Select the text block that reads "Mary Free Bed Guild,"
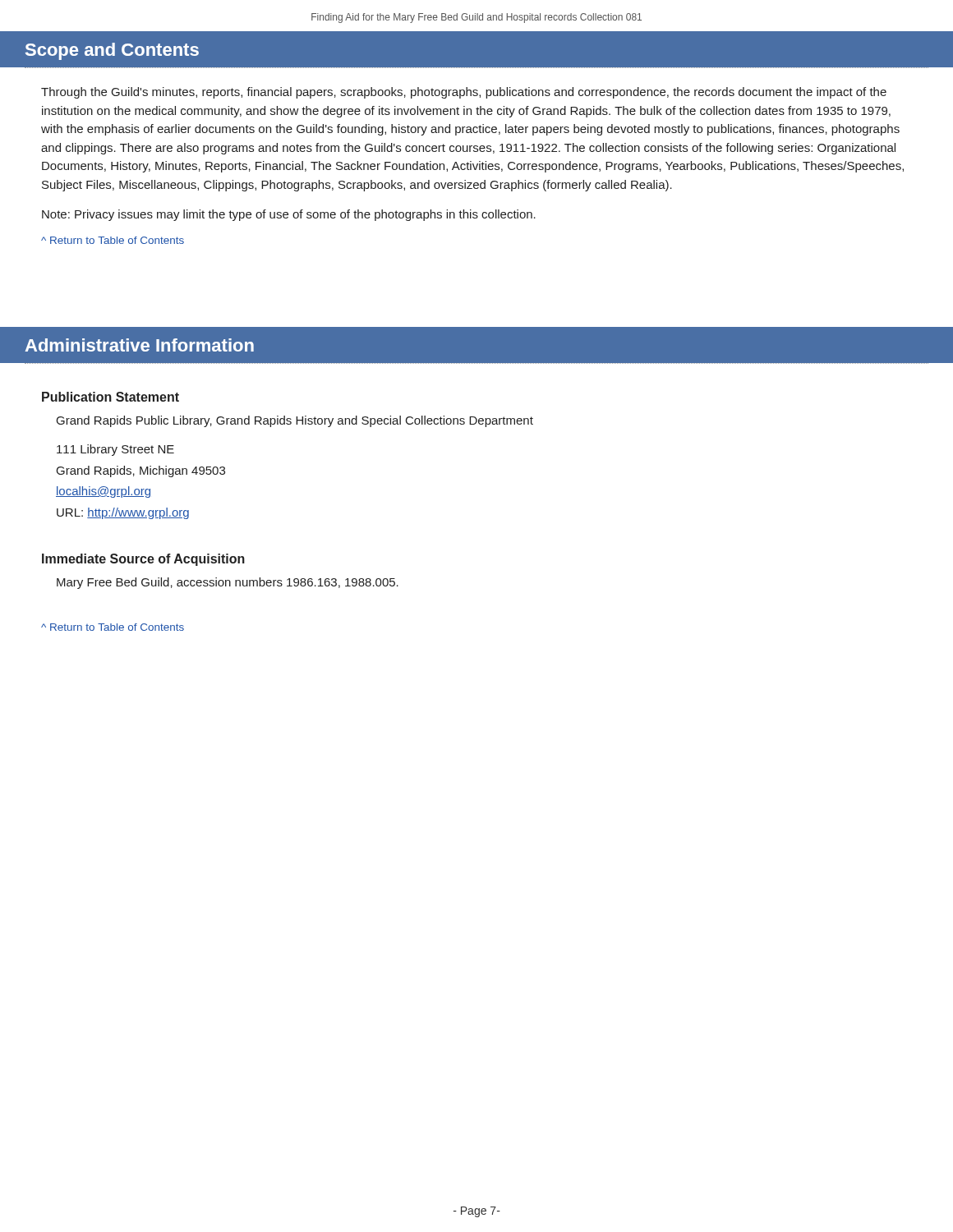 point(227,582)
